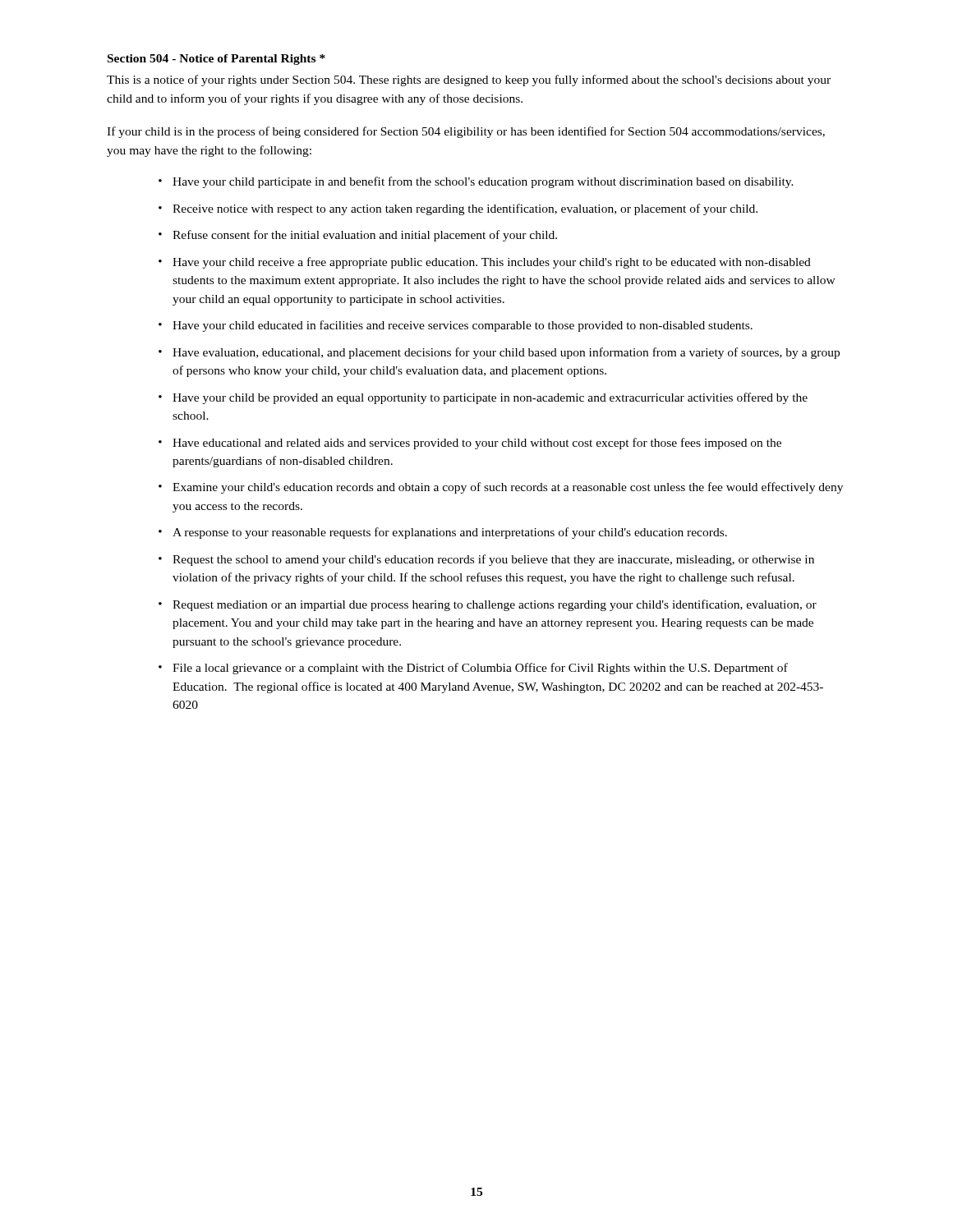Click the passage that begins "• Receive notice"
Image resolution: width=953 pixels, height=1232 pixels.
pyautogui.click(x=497, y=209)
